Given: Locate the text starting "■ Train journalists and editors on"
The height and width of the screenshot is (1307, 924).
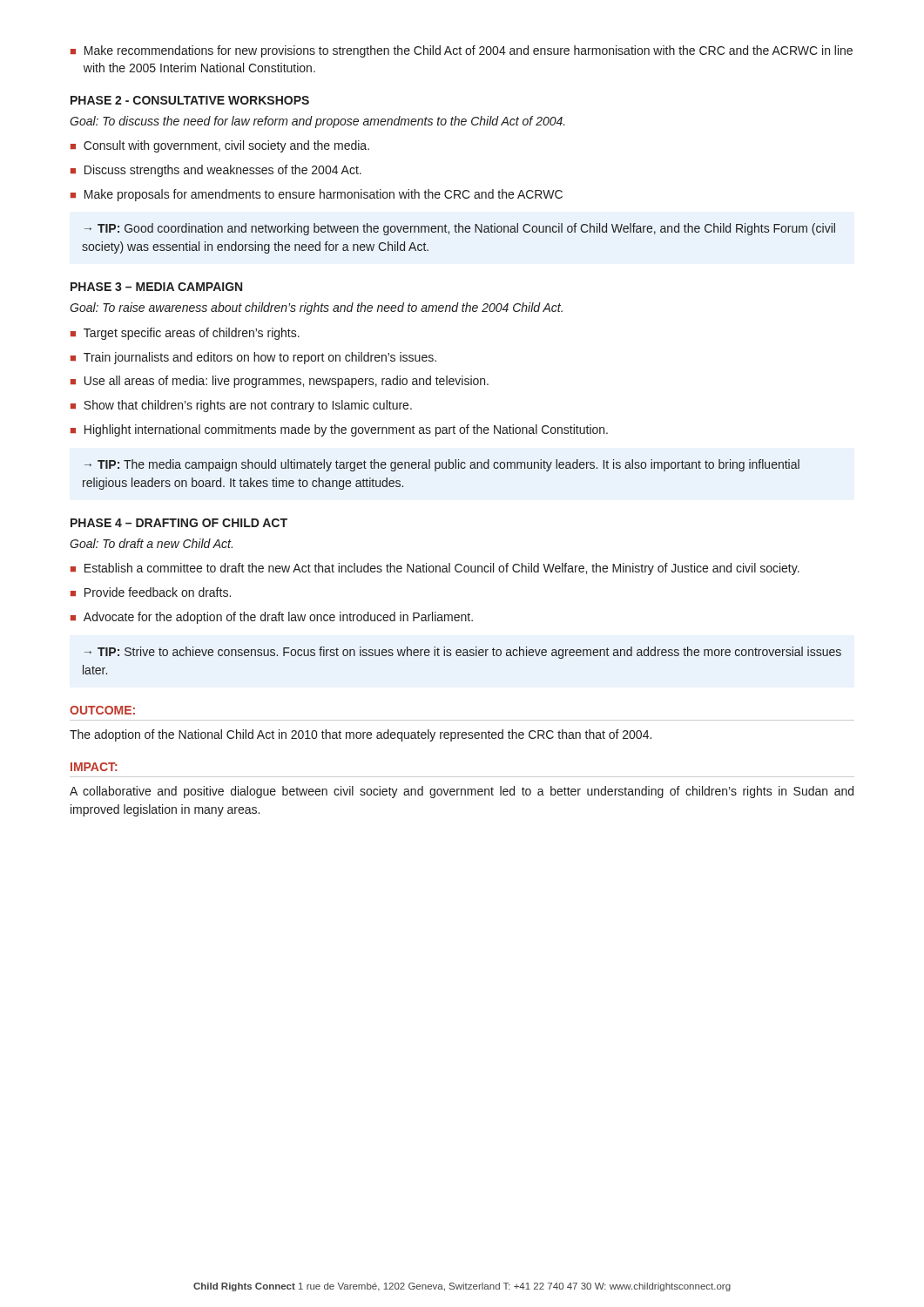Looking at the screenshot, I should [253, 357].
